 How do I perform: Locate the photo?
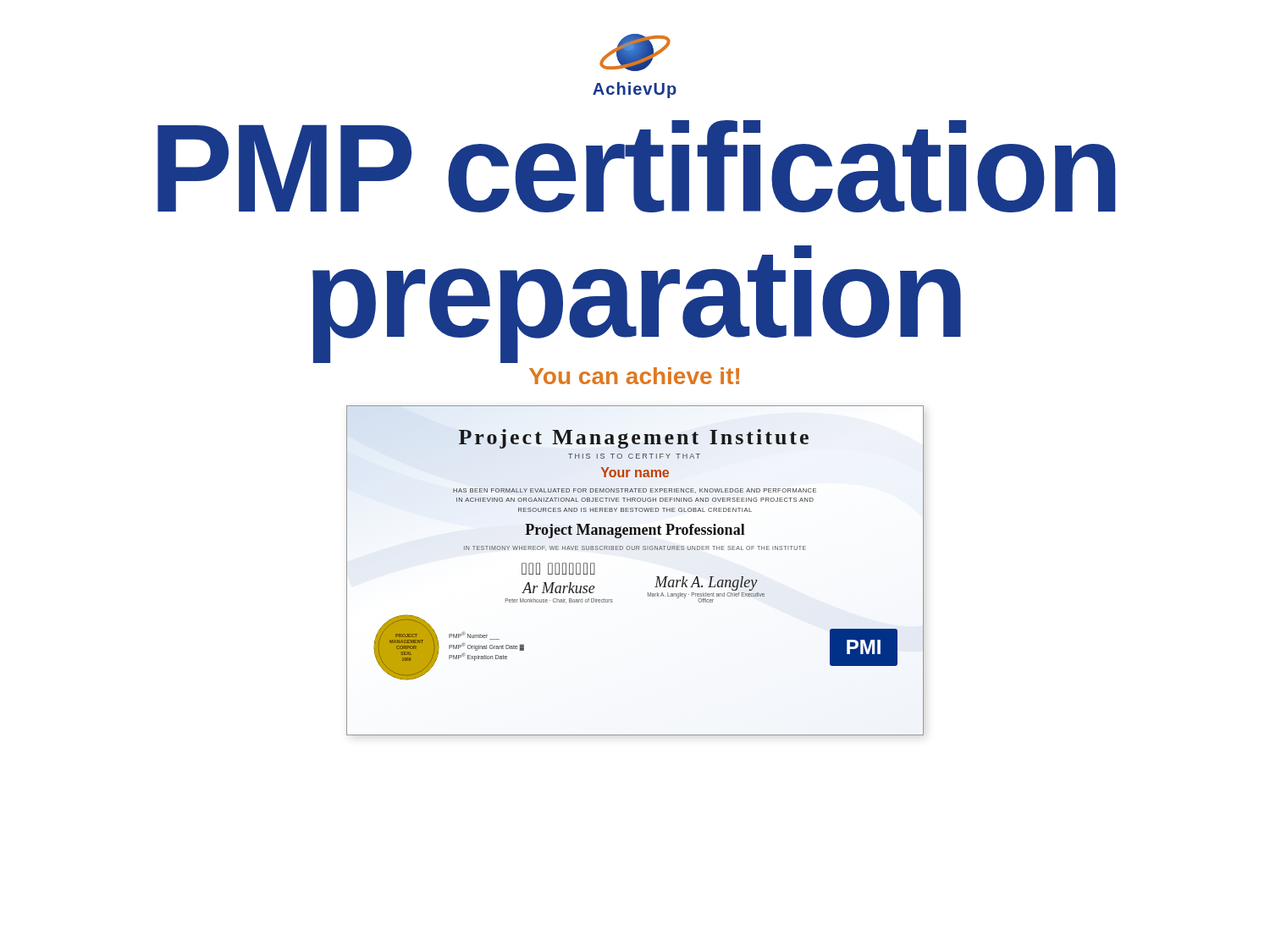(635, 570)
